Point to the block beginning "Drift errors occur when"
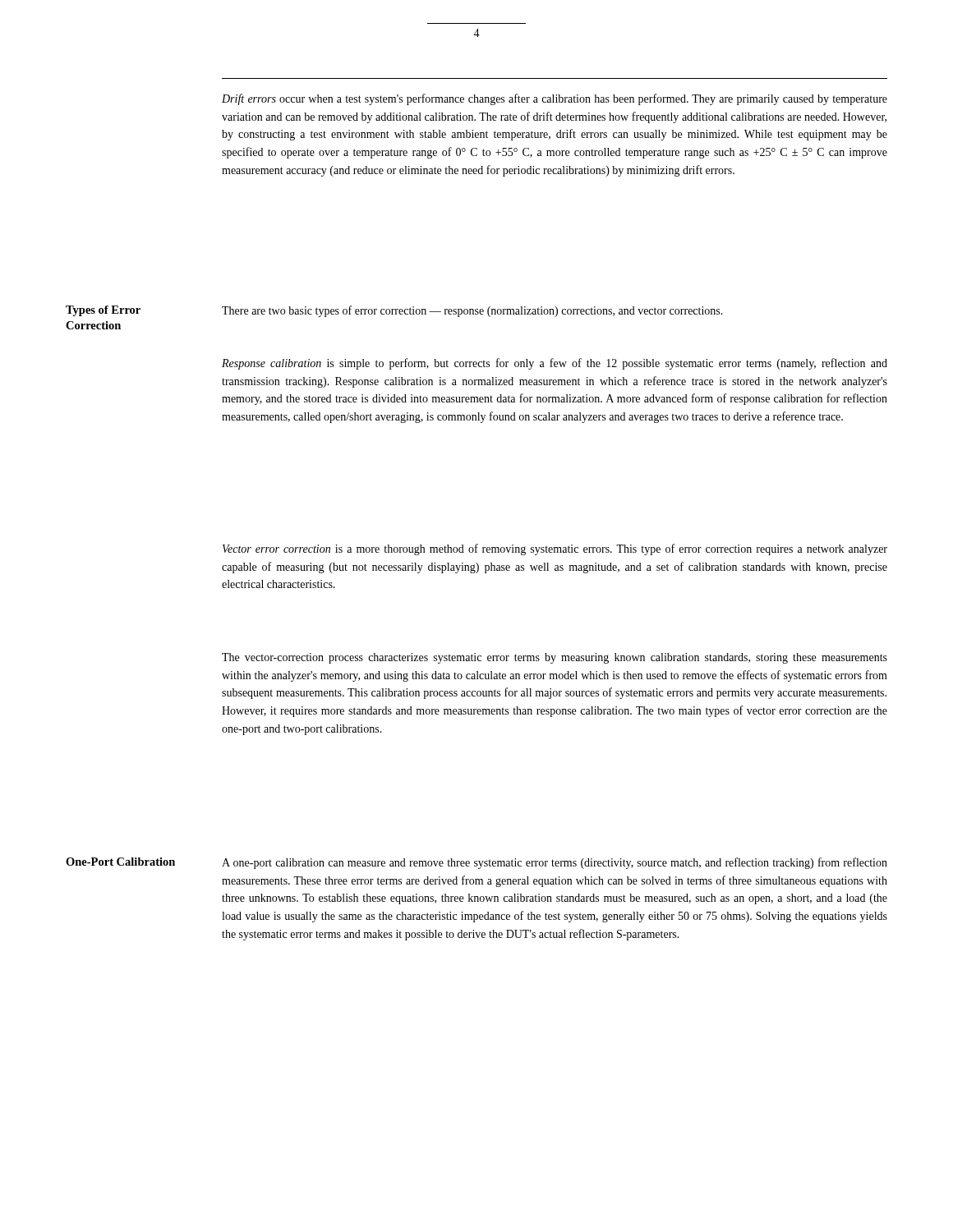 point(555,135)
